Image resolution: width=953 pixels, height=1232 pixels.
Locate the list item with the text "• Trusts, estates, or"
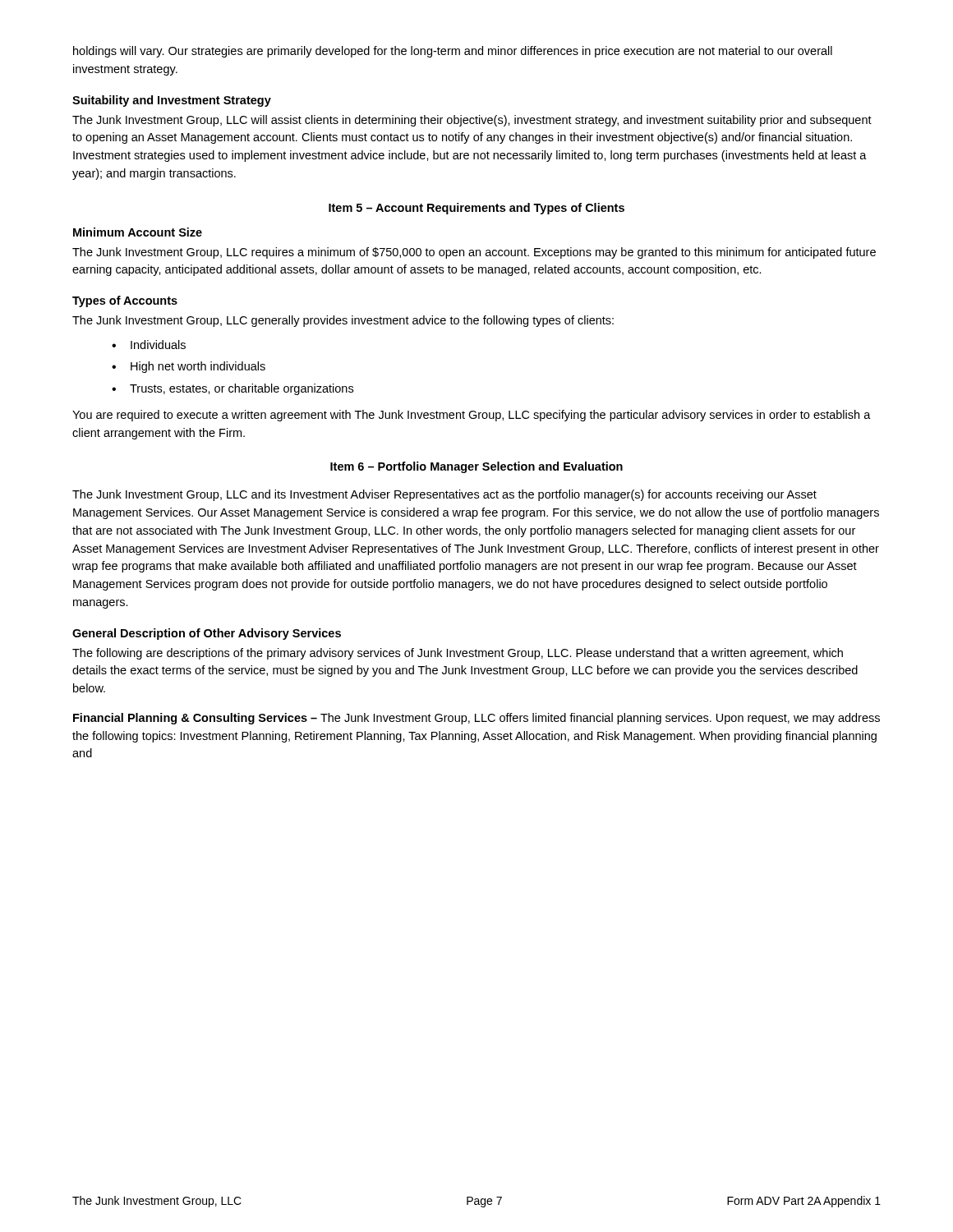pyautogui.click(x=233, y=389)
